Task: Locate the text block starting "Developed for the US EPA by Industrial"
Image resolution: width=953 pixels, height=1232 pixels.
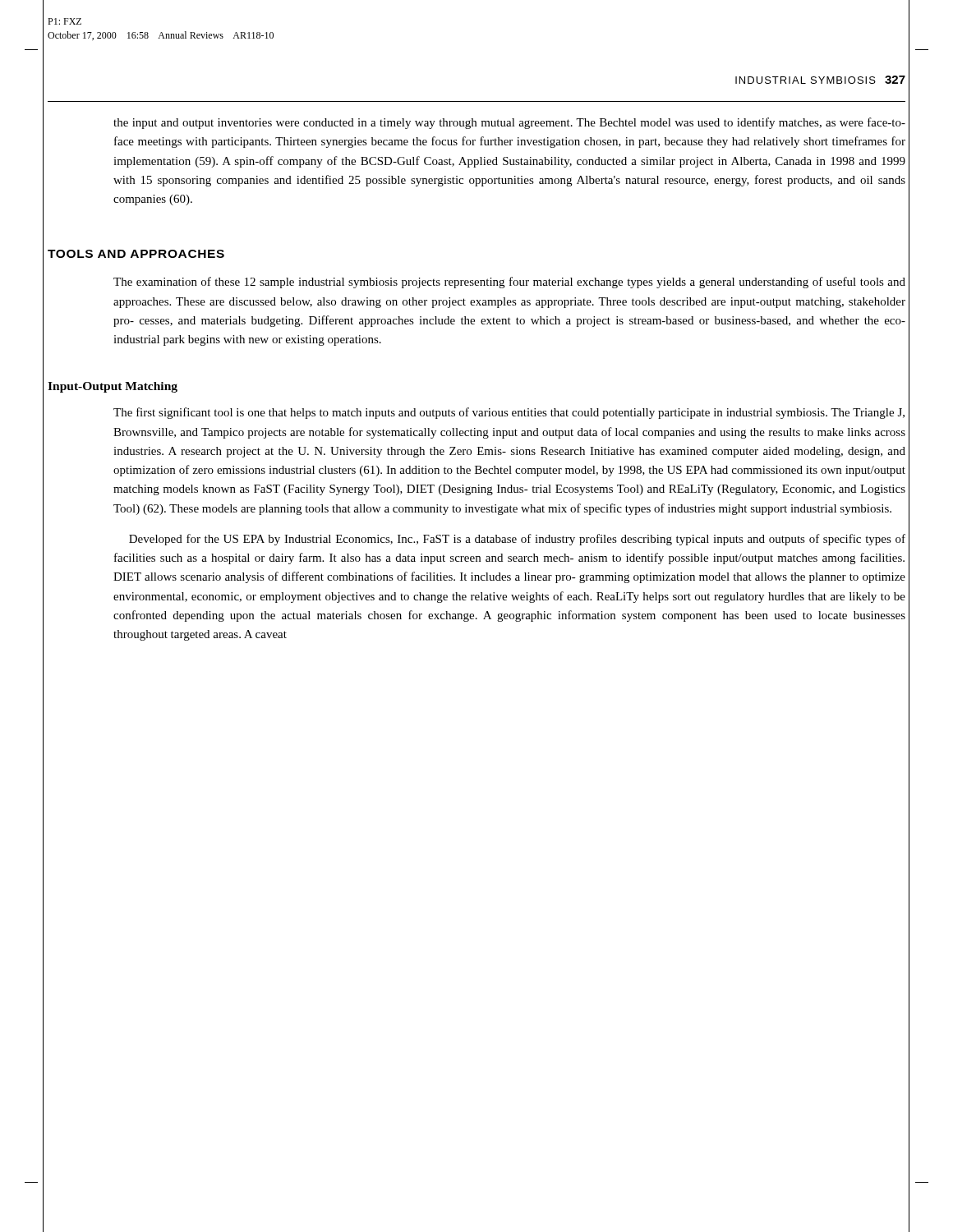Action: click(509, 586)
